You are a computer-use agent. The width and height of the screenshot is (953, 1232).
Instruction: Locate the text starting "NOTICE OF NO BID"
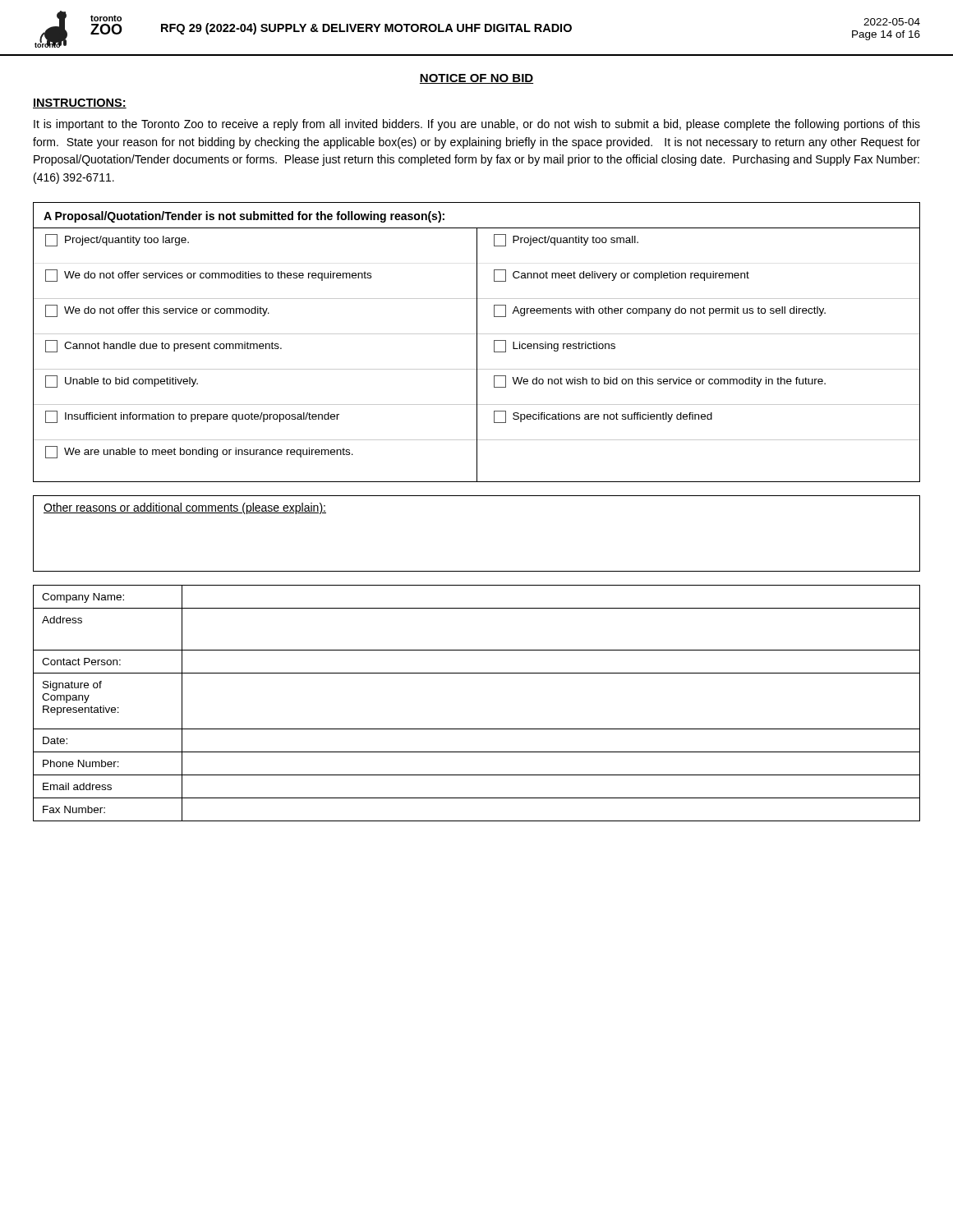pyautogui.click(x=476, y=78)
